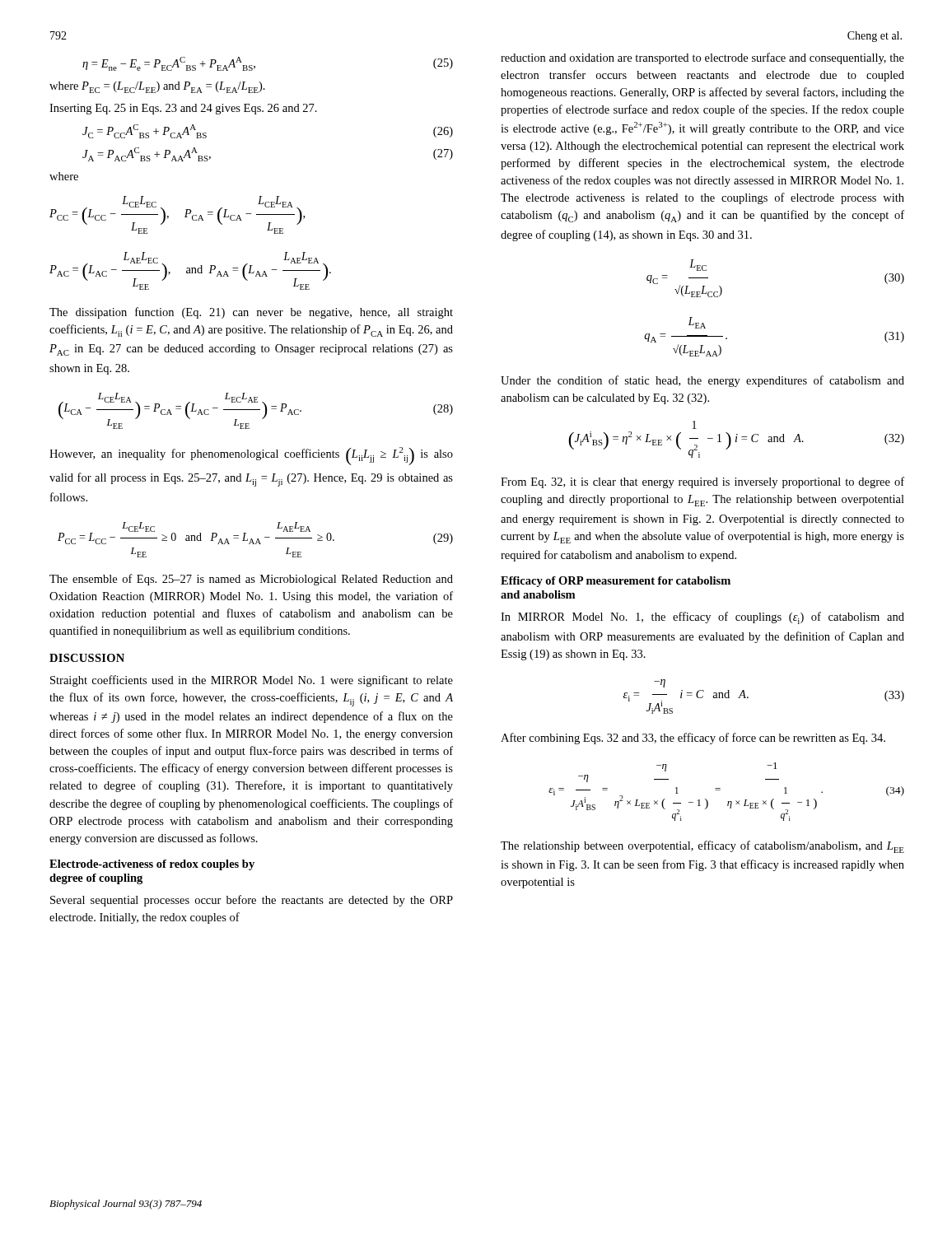The width and height of the screenshot is (952, 1235).
Task: Locate the formula that says "PCC = (LCC −"
Action: pos(251,243)
